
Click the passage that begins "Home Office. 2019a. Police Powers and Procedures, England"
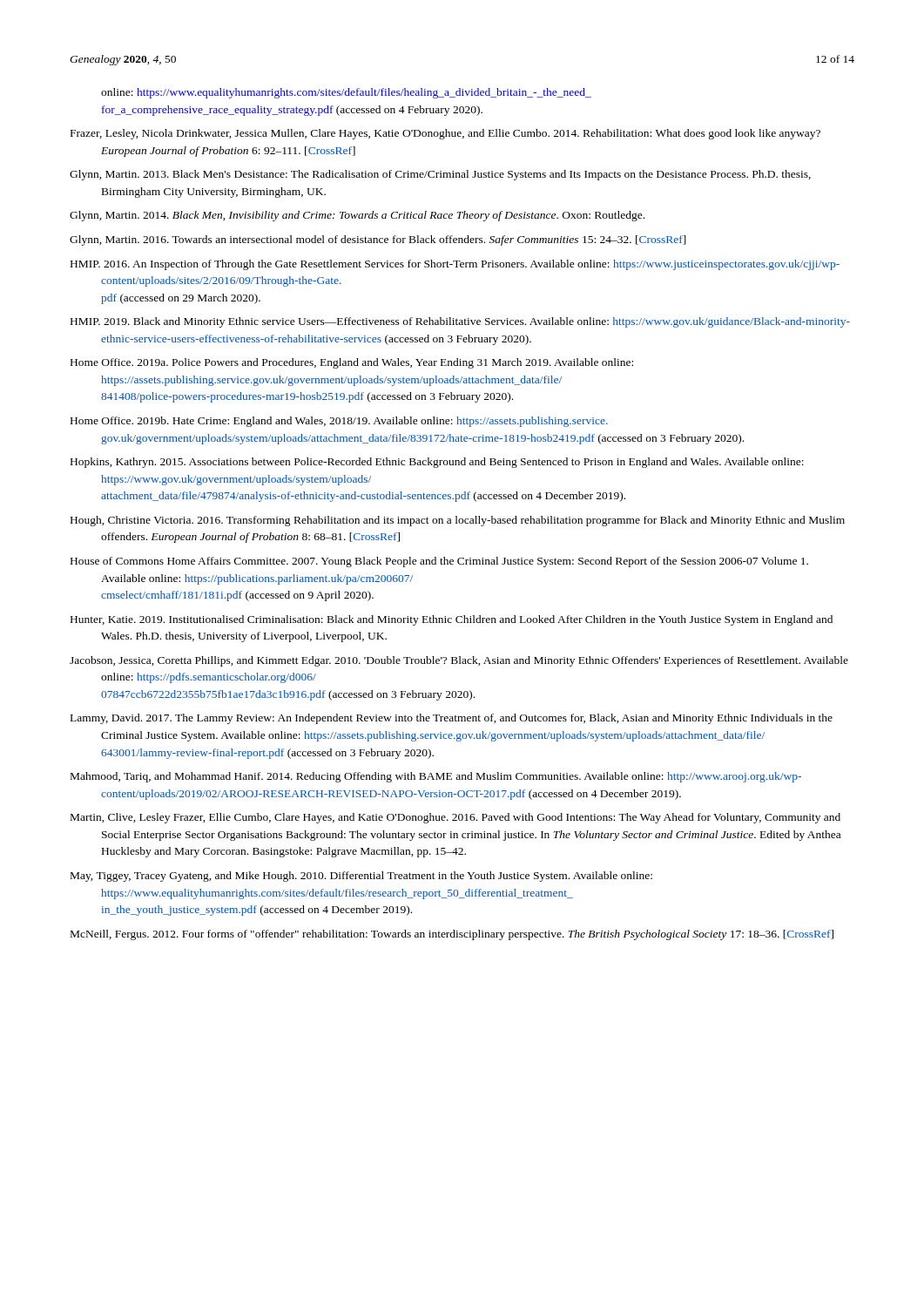coord(352,379)
